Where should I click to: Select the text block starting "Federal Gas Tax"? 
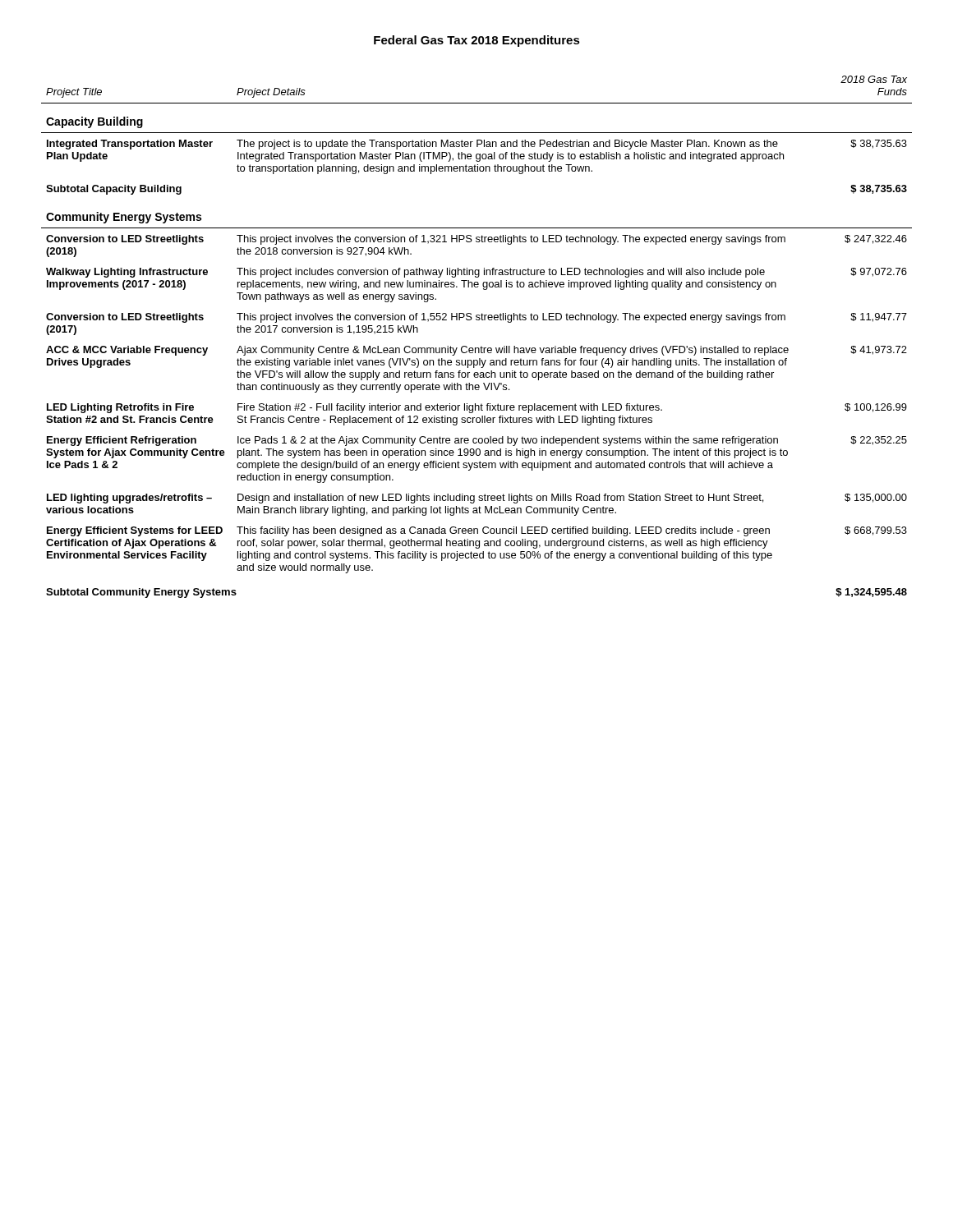(x=476, y=40)
